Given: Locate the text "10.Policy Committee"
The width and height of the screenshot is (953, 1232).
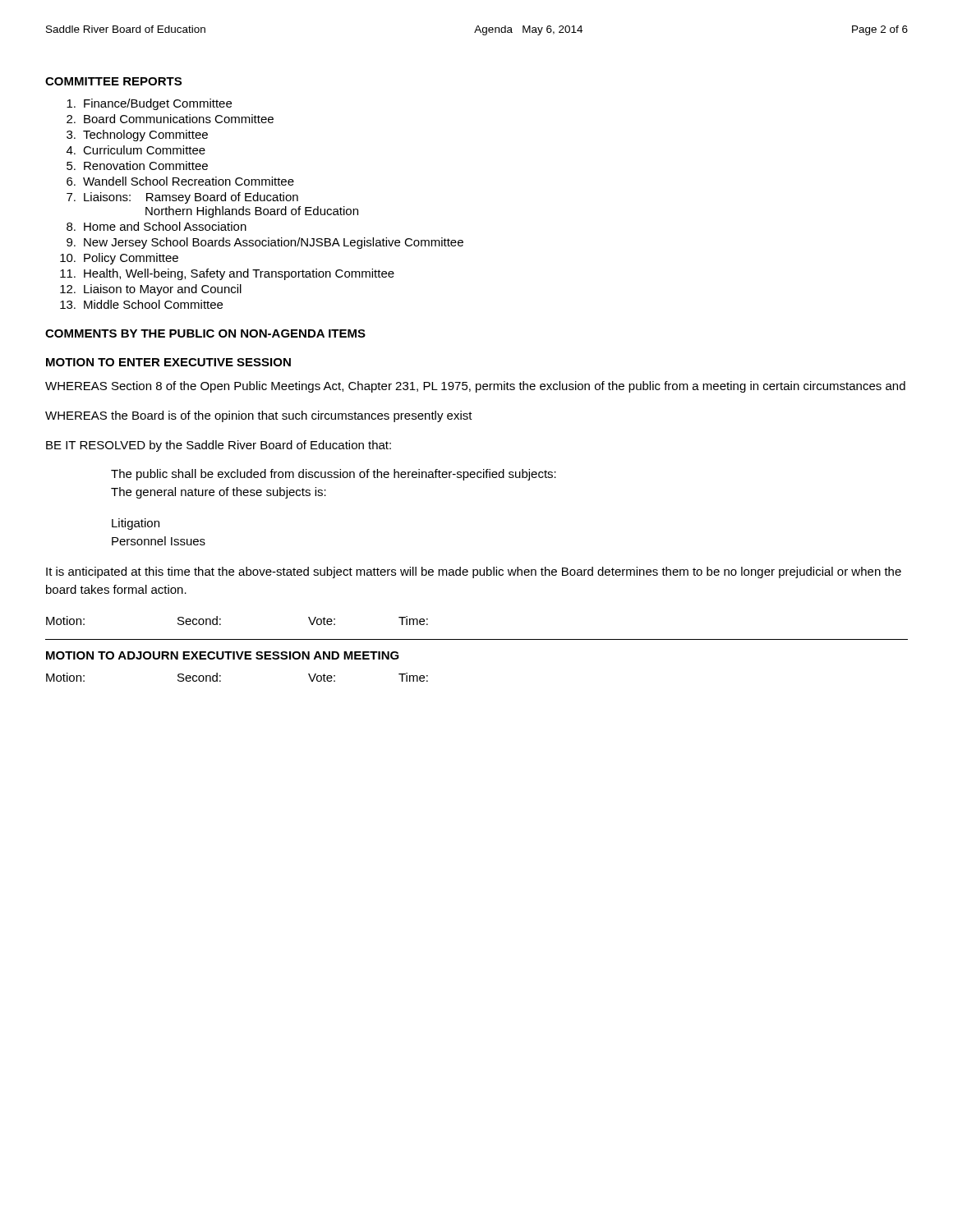Looking at the screenshot, I should [x=112, y=257].
